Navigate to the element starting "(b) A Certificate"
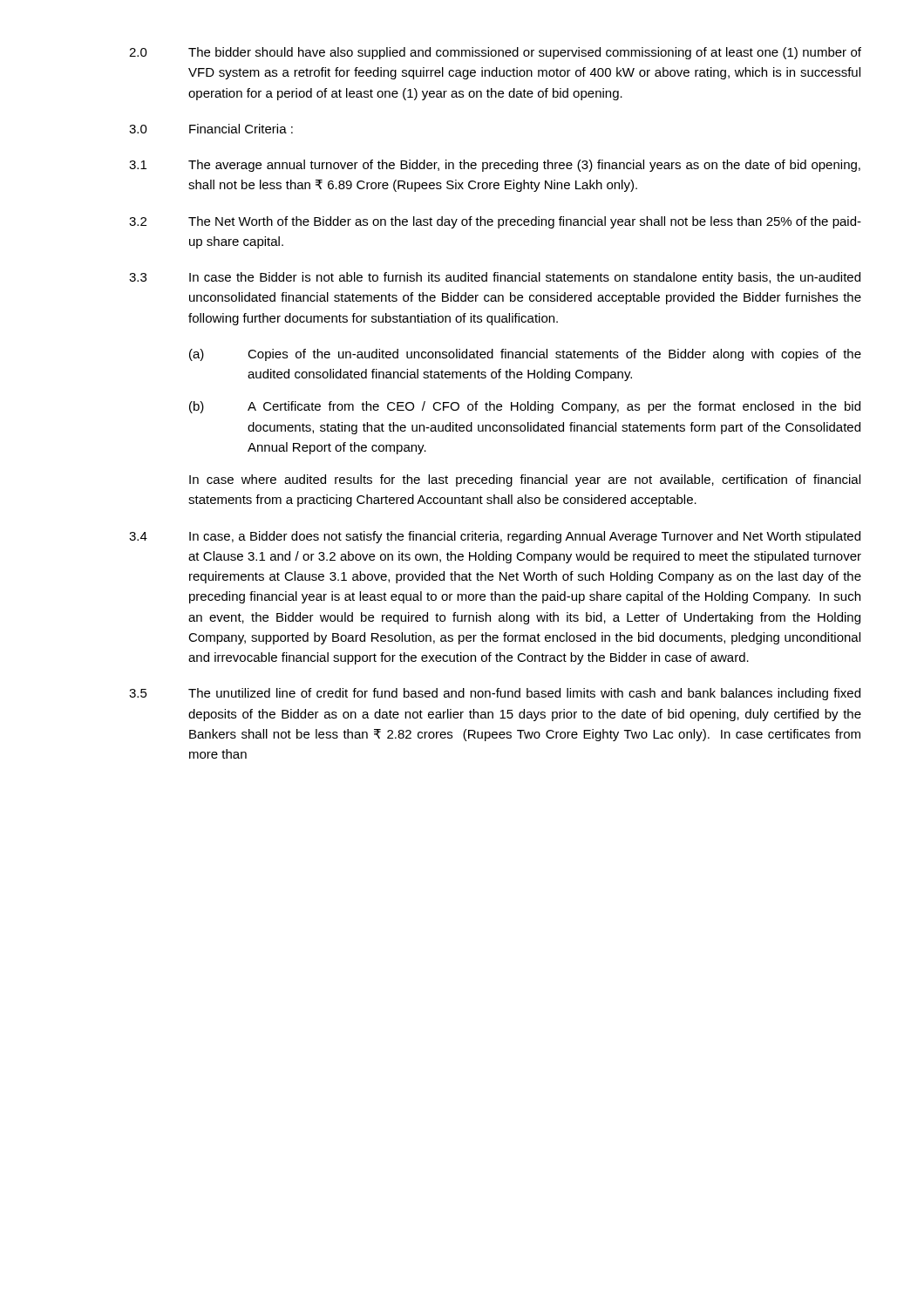The height and width of the screenshot is (1308, 924). coord(525,426)
